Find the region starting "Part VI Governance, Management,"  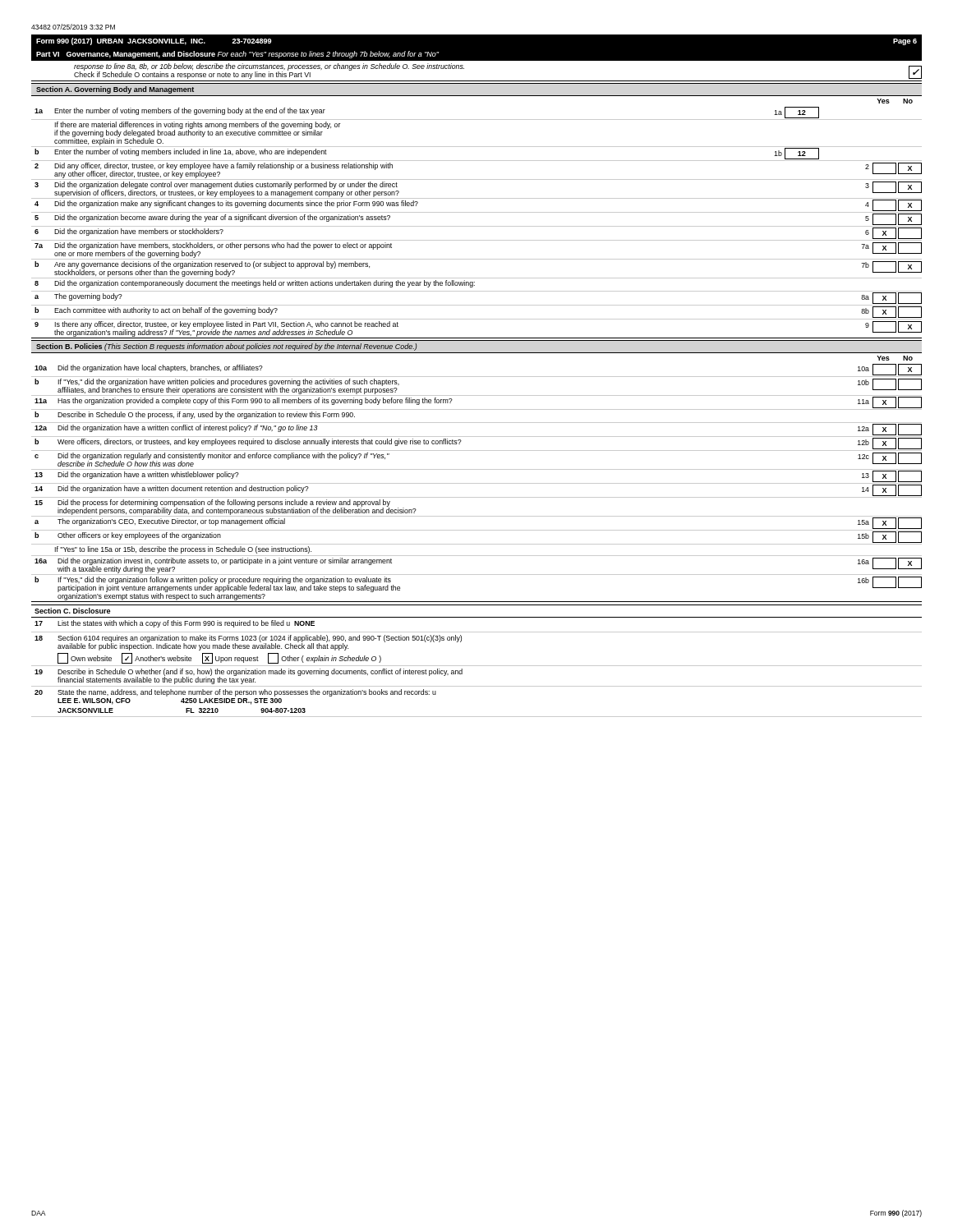pos(237,54)
